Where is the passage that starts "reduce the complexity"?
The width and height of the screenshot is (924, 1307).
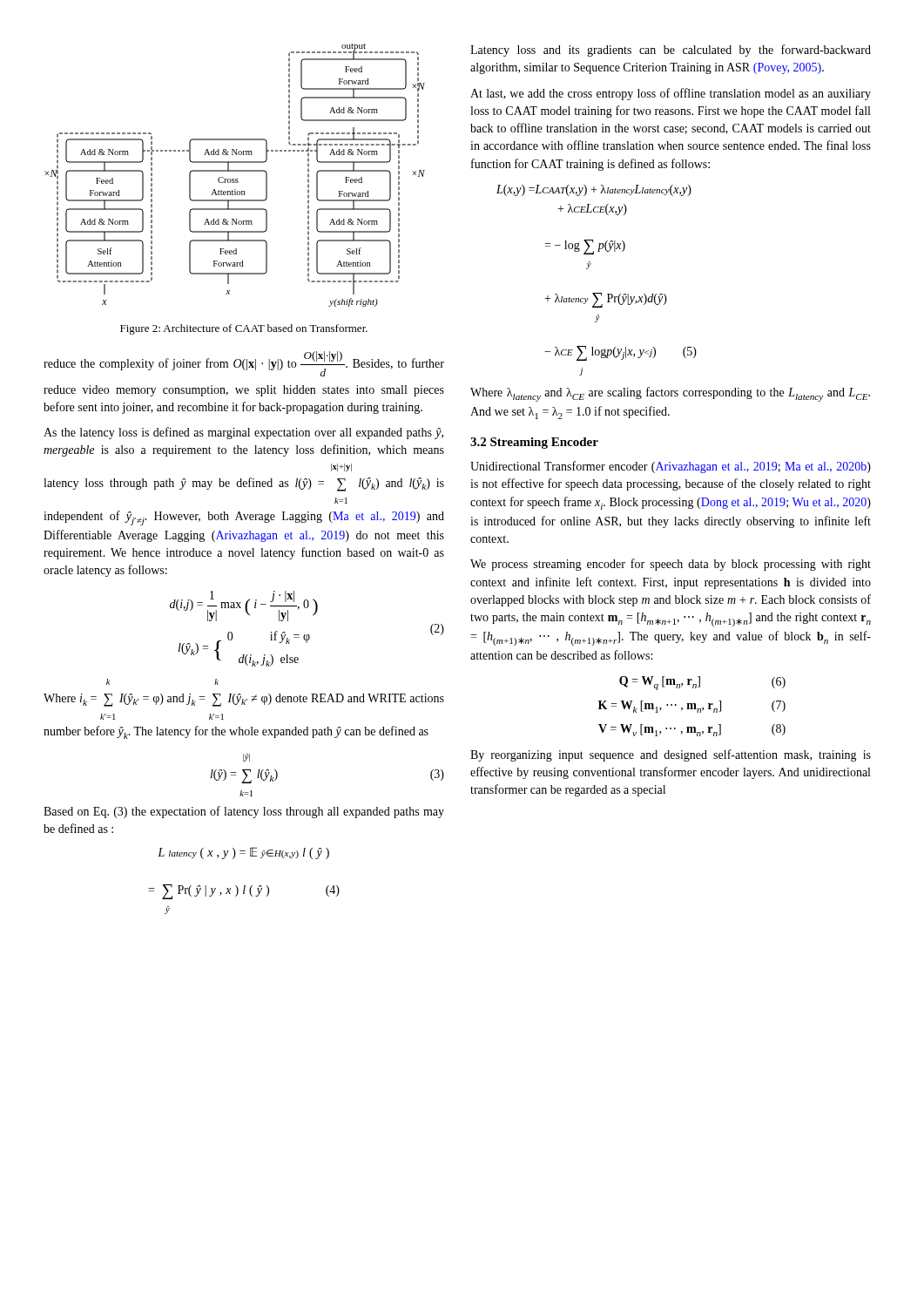click(244, 381)
